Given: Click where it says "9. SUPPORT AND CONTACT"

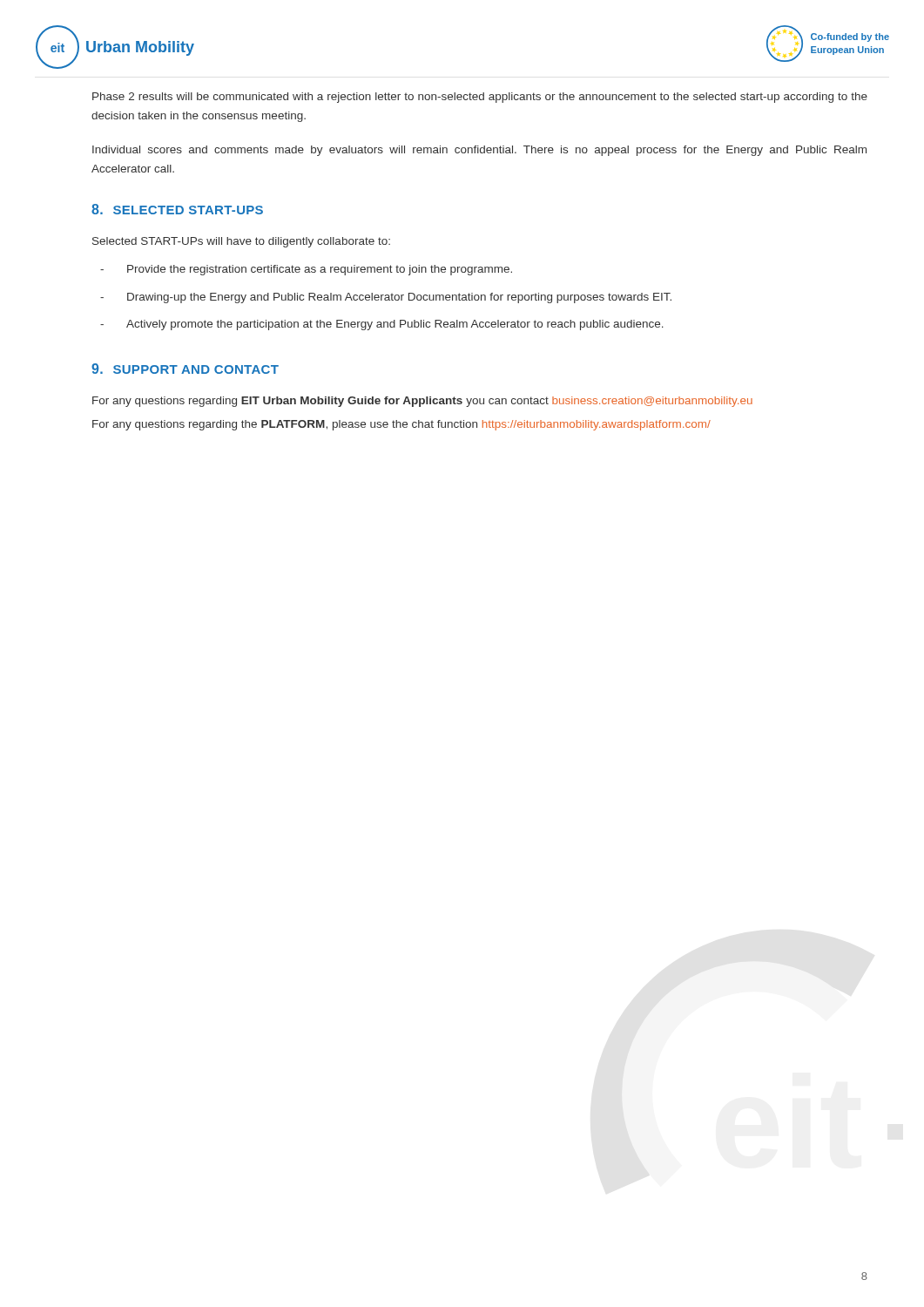Looking at the screenshot, I should (185, 369).
